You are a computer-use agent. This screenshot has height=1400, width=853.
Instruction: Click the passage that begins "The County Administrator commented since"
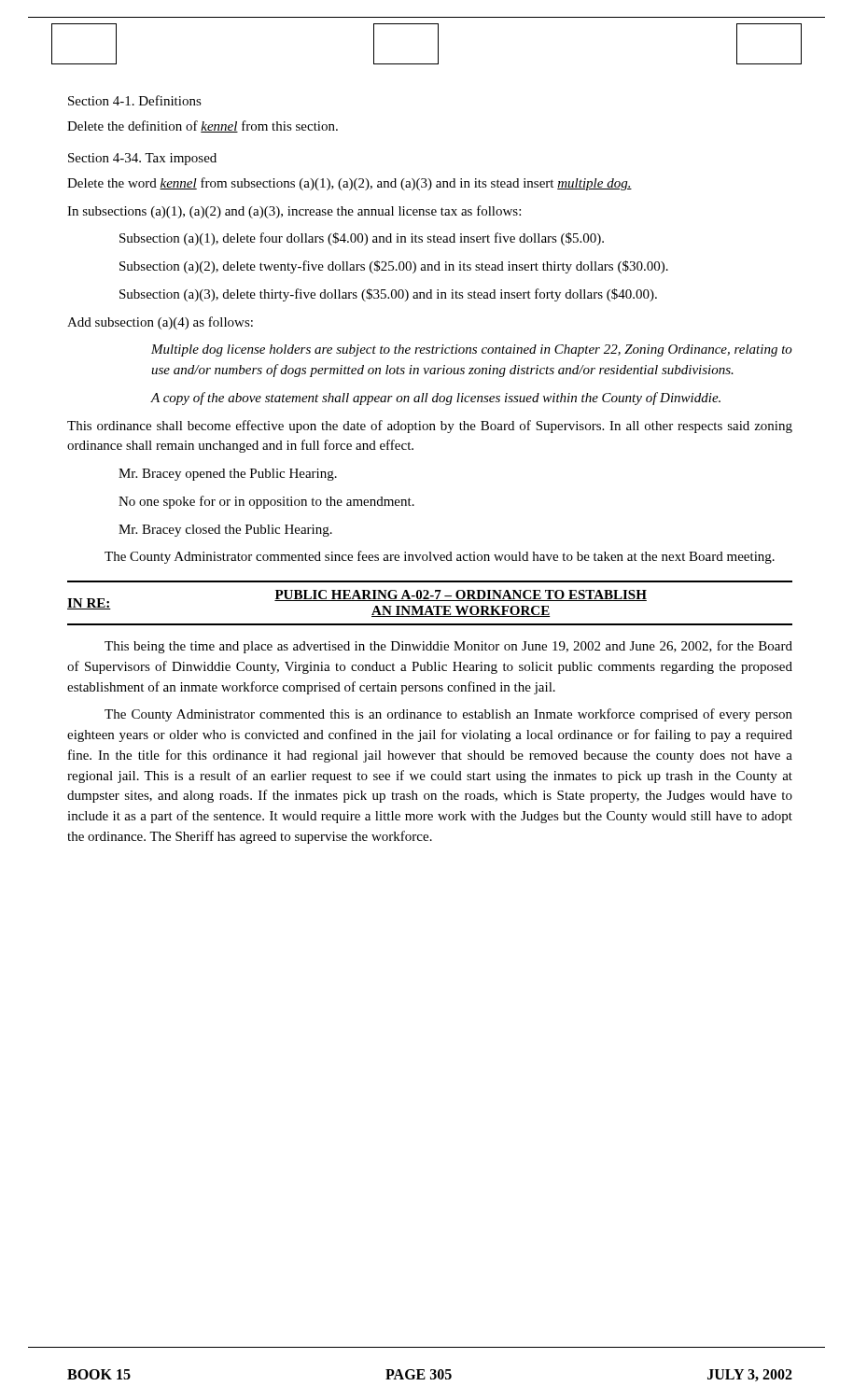(440, 556)
